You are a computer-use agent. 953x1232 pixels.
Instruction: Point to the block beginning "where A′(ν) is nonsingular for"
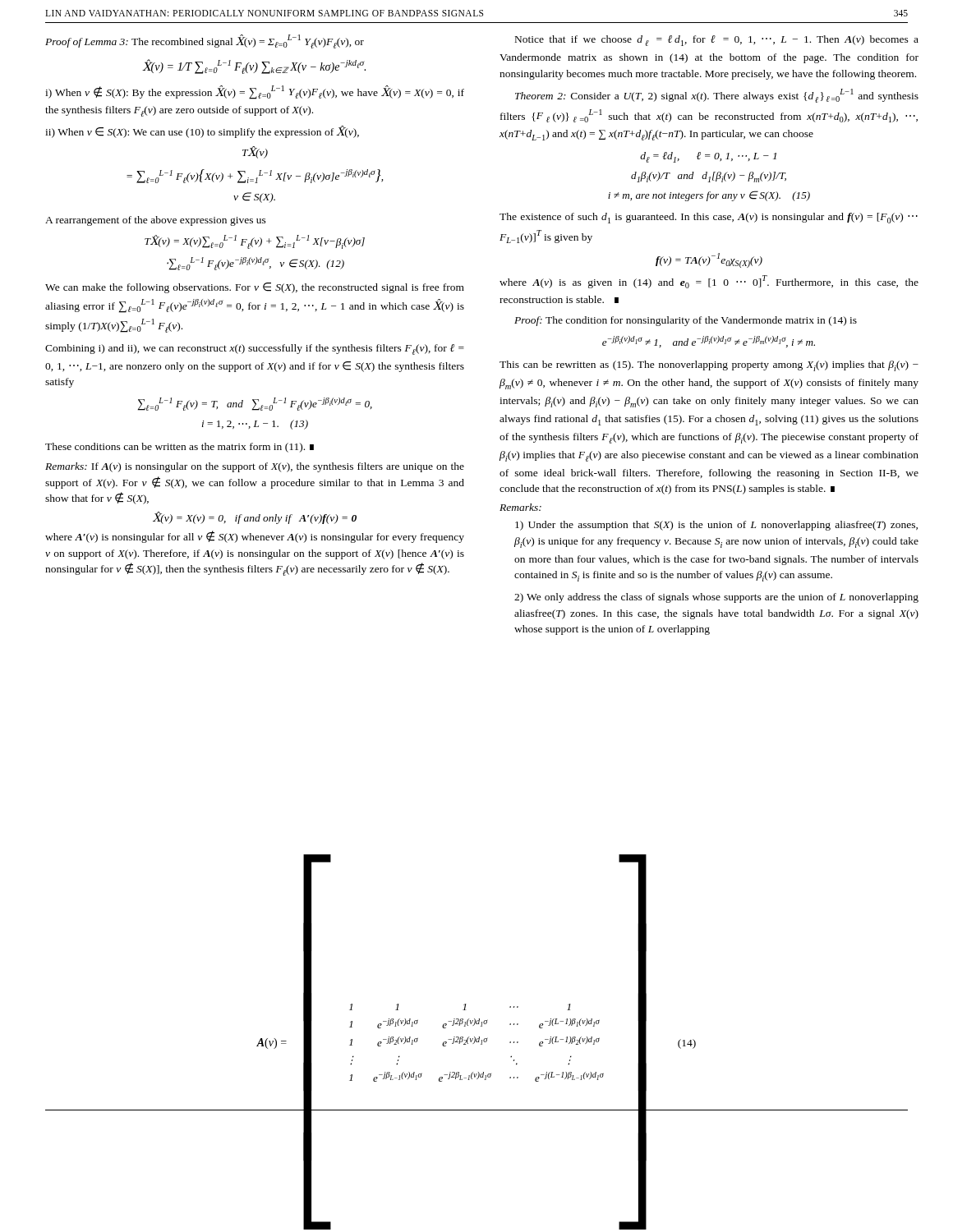click(x=255, y=554)
